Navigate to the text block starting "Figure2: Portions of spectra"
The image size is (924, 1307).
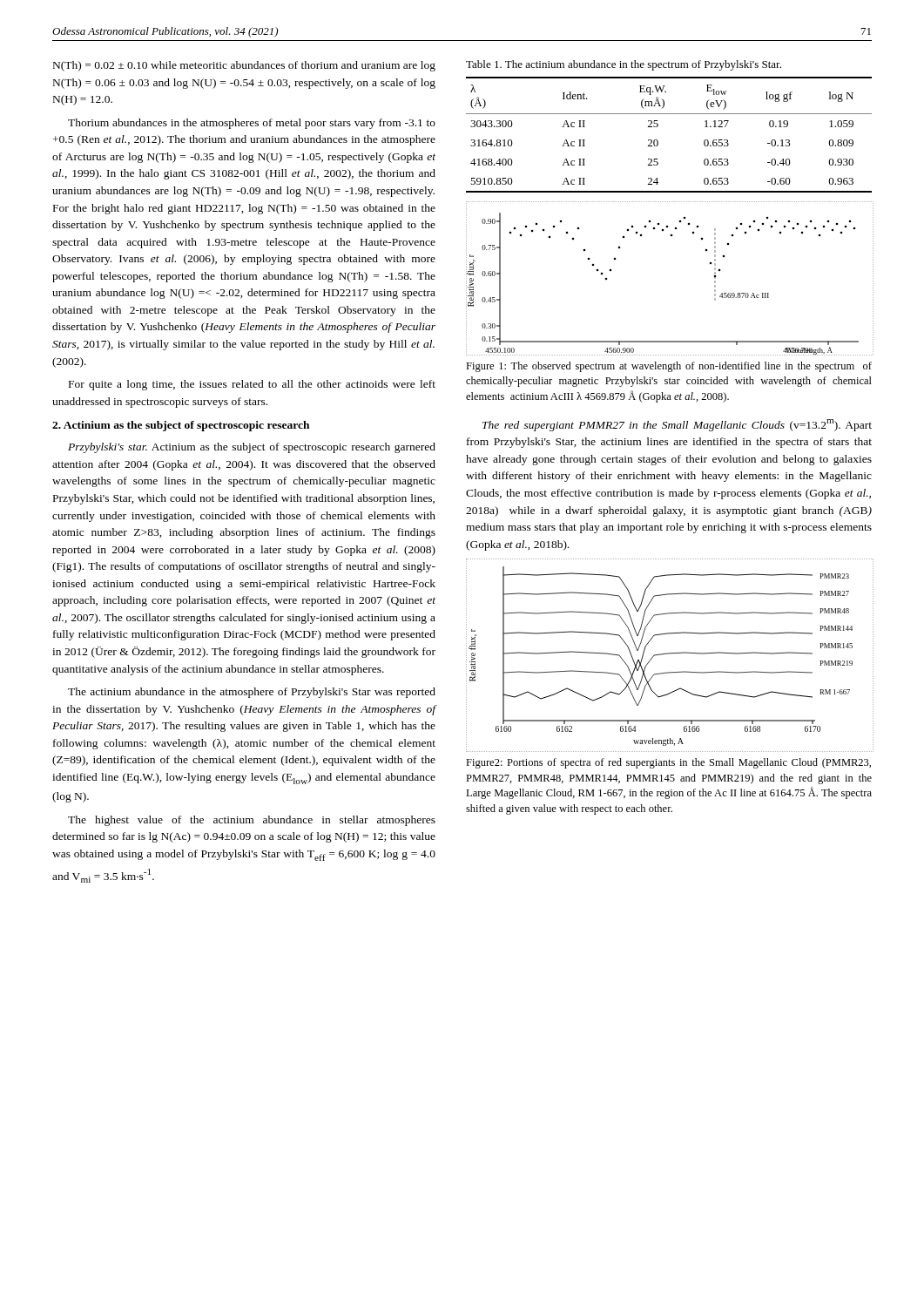669,786
